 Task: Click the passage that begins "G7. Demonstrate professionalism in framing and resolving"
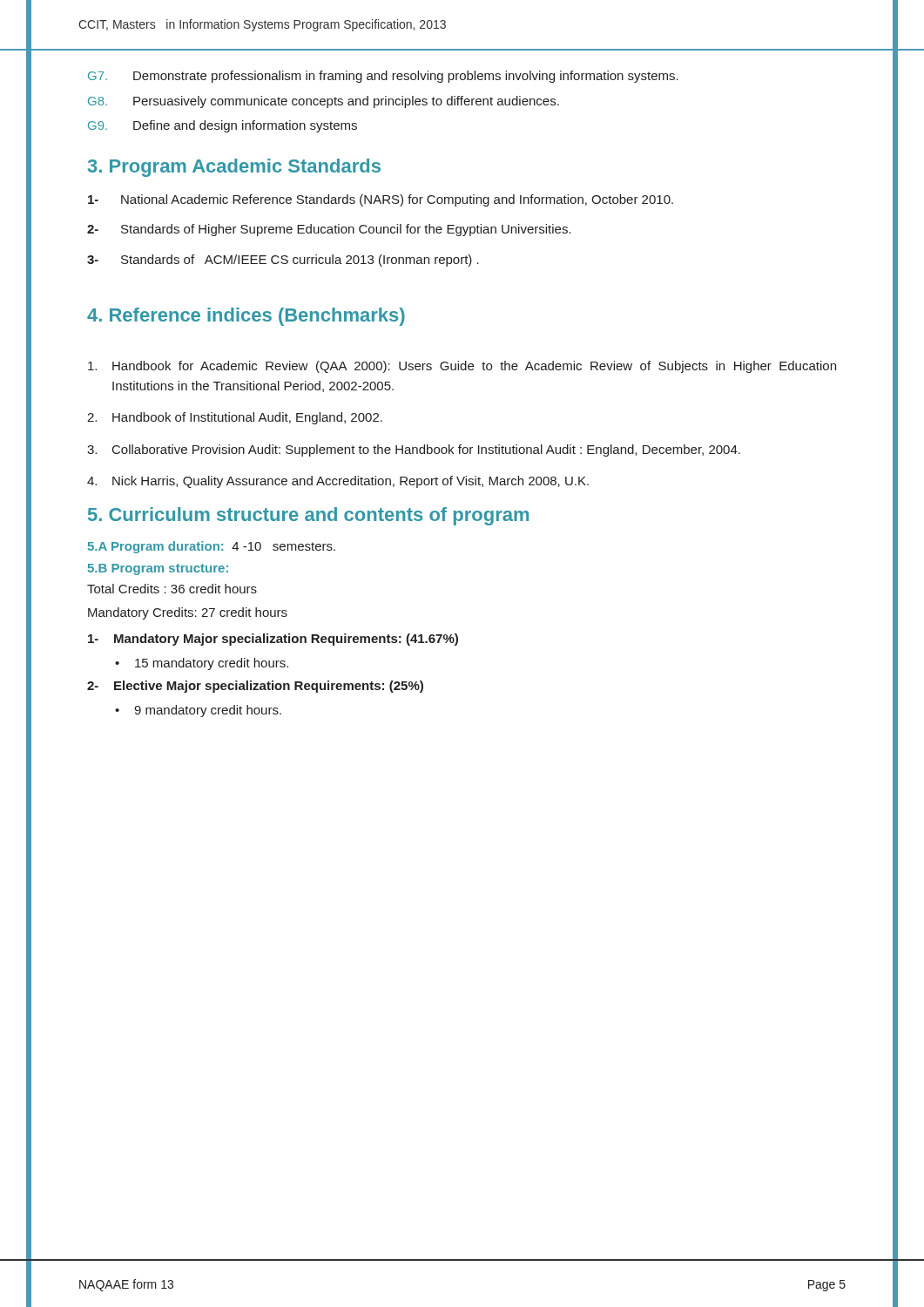tap(462, 76)
